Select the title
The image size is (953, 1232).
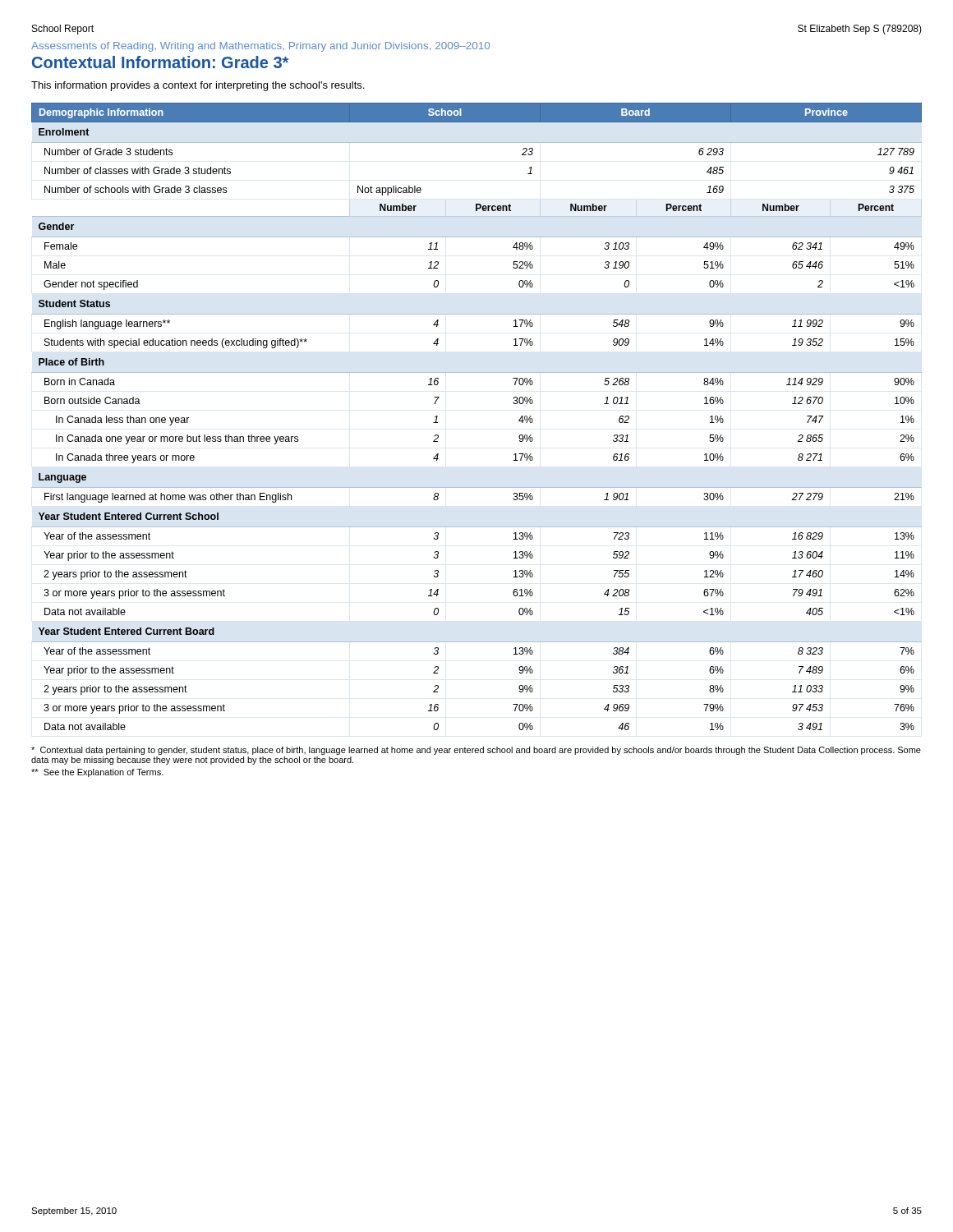coord(261,46)
